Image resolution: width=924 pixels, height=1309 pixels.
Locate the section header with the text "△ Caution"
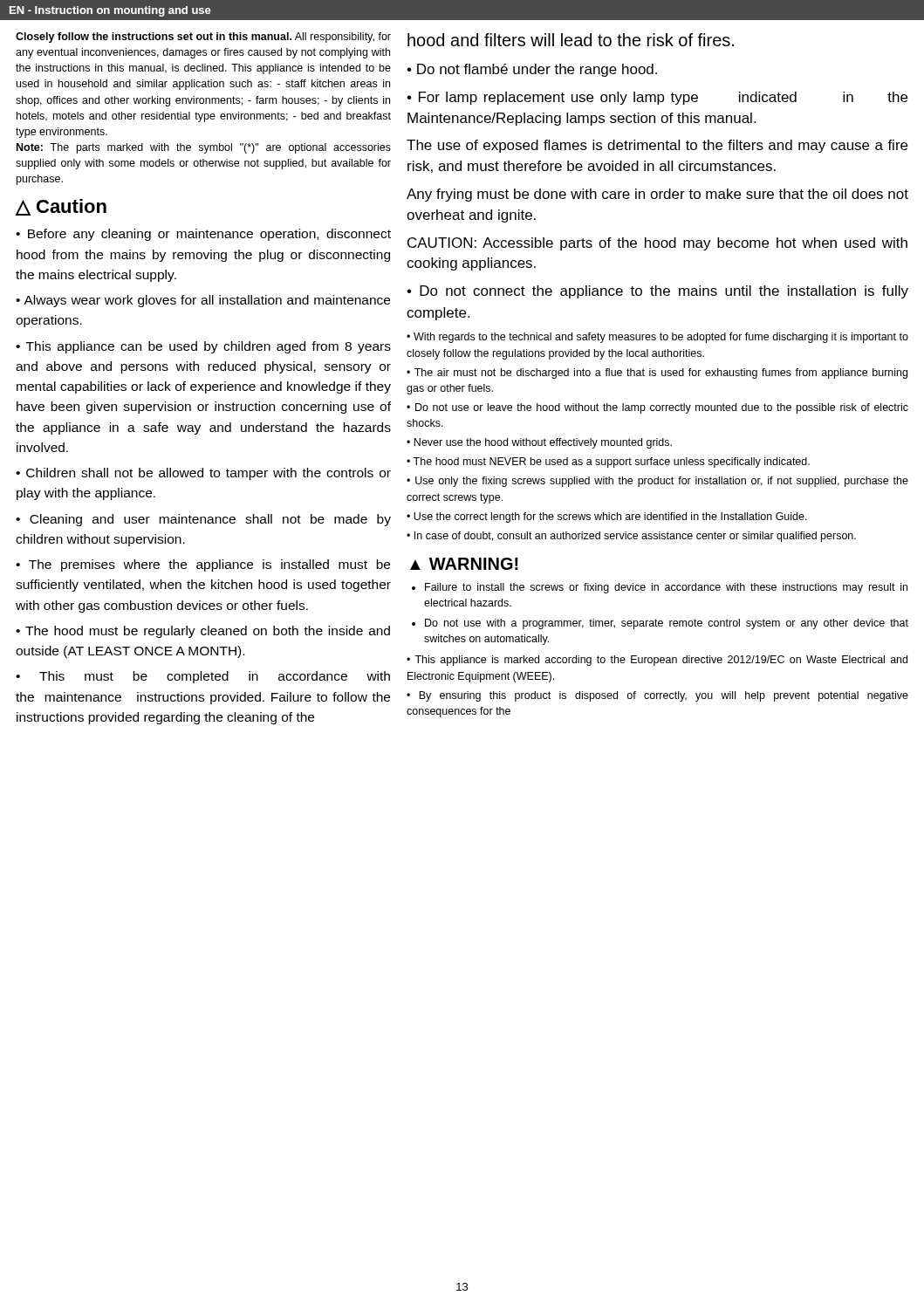pos(61,207)
